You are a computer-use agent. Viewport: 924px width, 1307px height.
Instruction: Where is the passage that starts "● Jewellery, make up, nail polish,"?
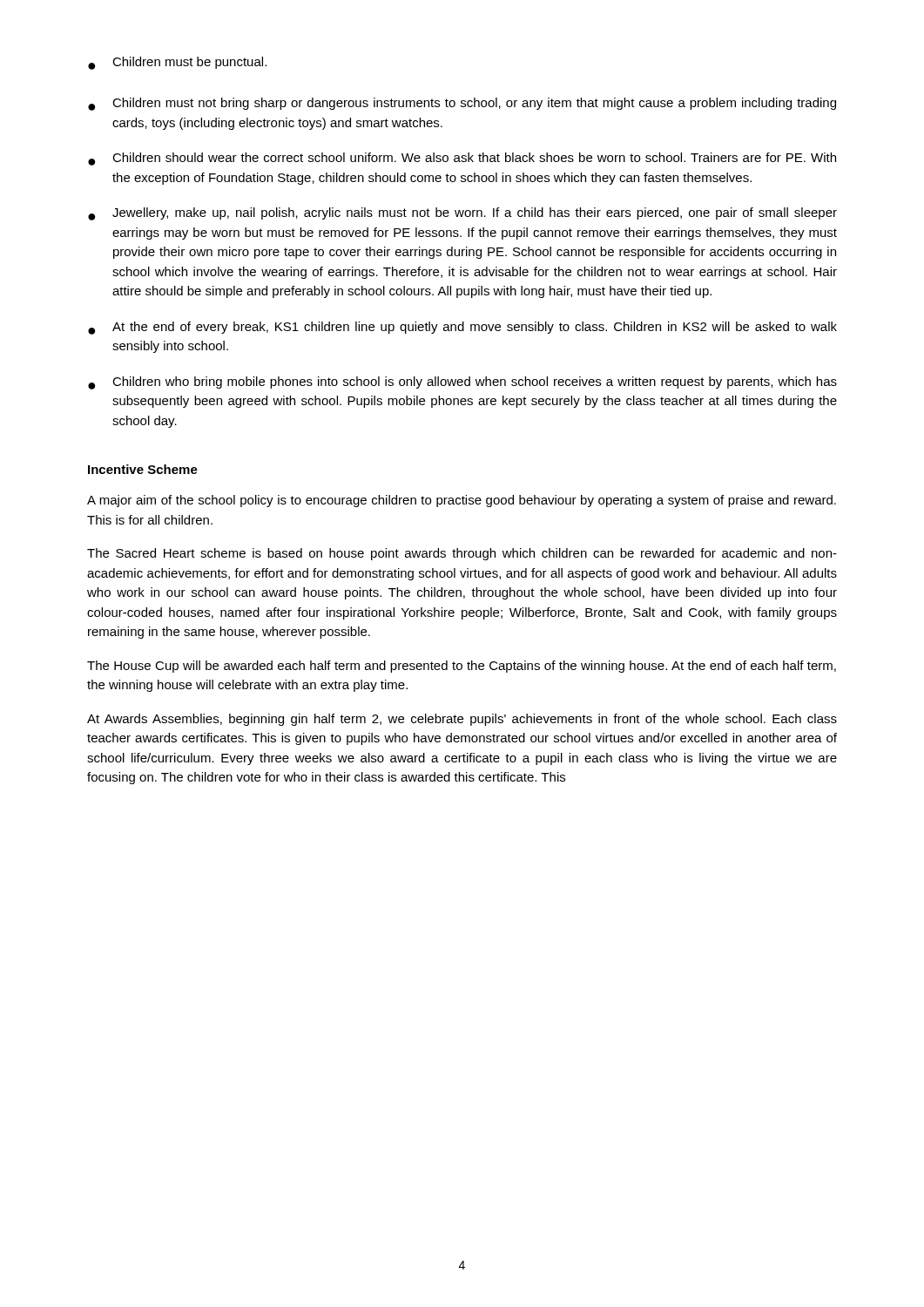point(462,252)
